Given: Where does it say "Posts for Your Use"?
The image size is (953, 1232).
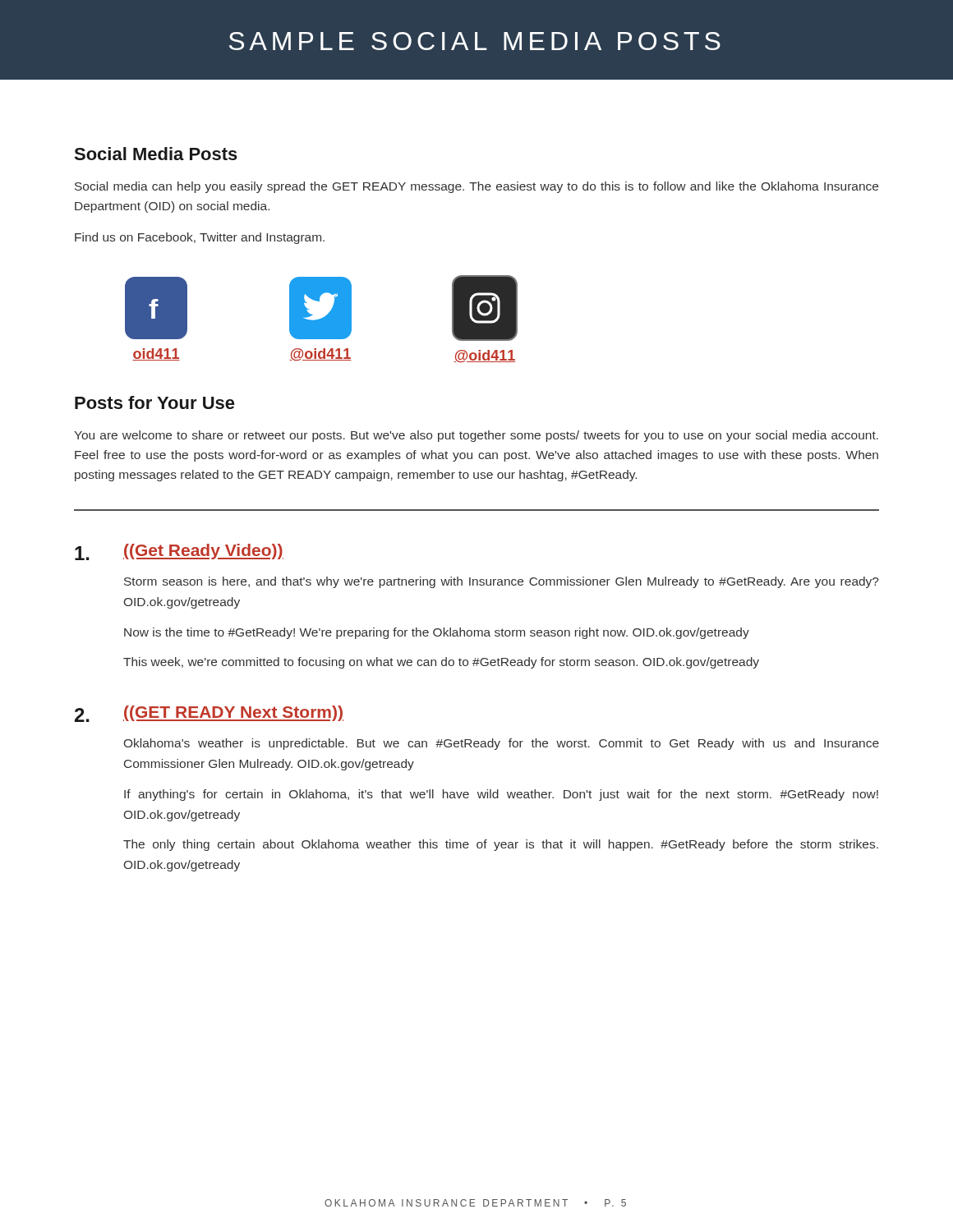Looking at the screenshot, I should tap(154, 403).
